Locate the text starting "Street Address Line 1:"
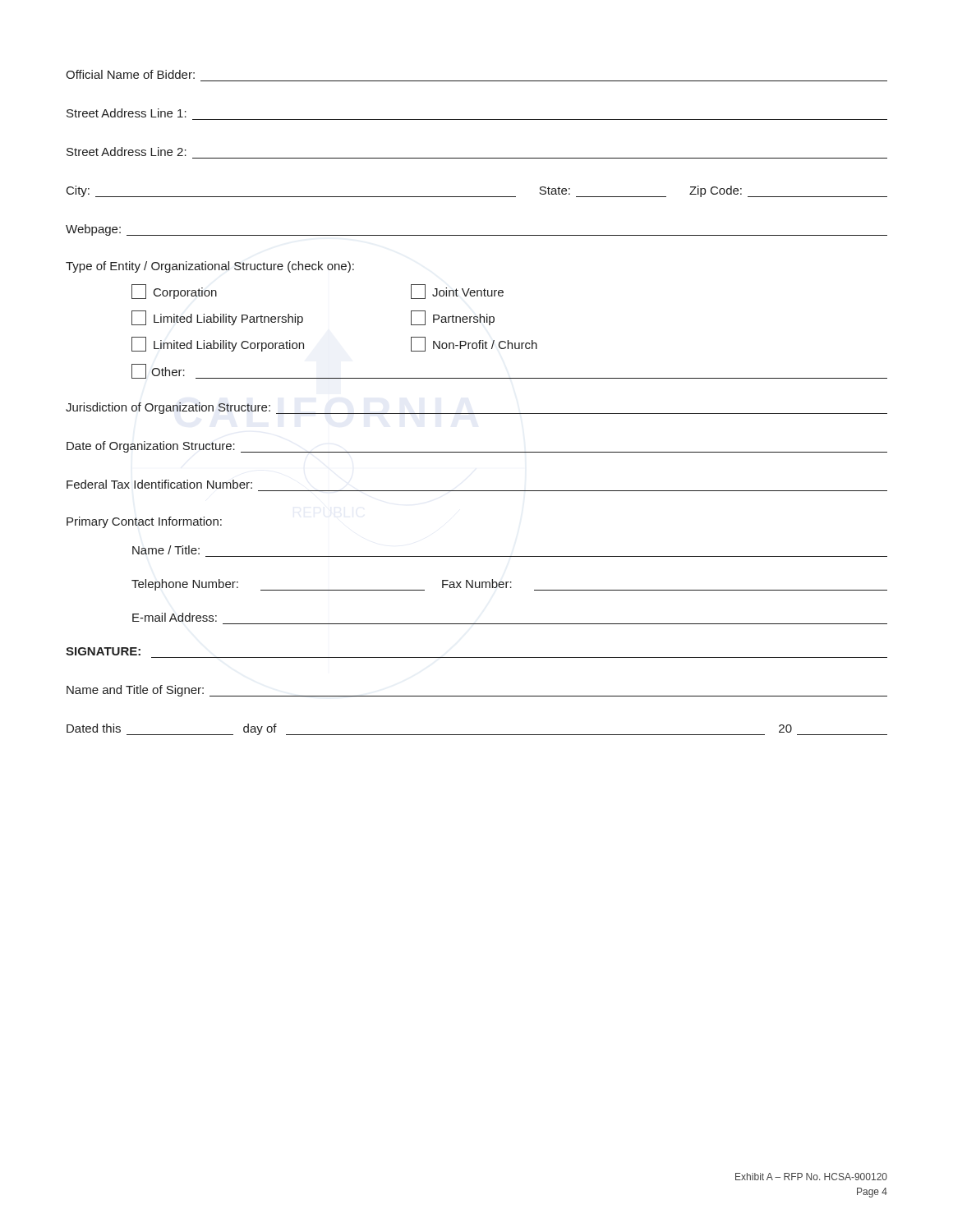Viewport: 953px width, 1232px height. tap(476, 112)
